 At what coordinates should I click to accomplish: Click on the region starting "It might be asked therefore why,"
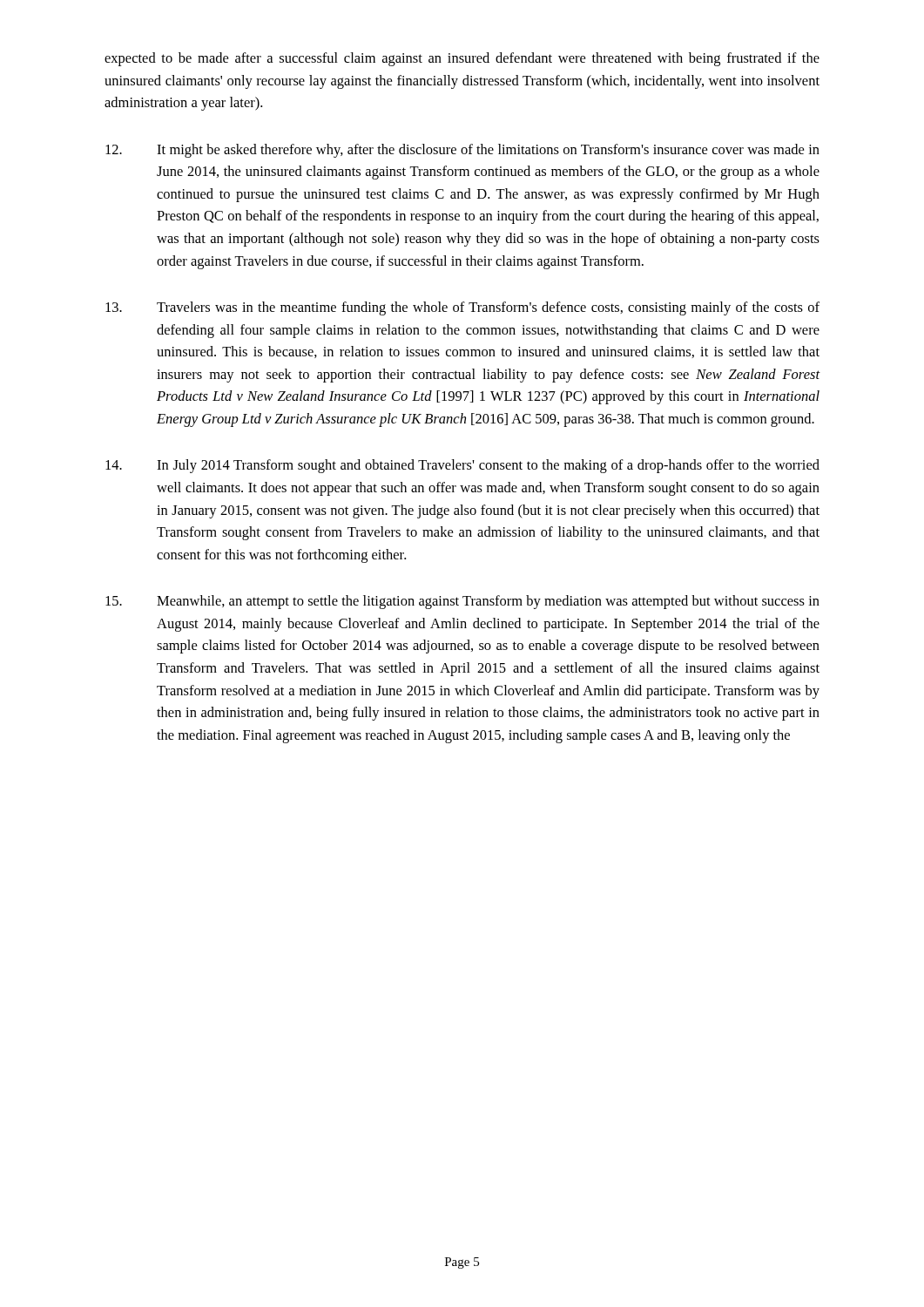coord(462,205)
